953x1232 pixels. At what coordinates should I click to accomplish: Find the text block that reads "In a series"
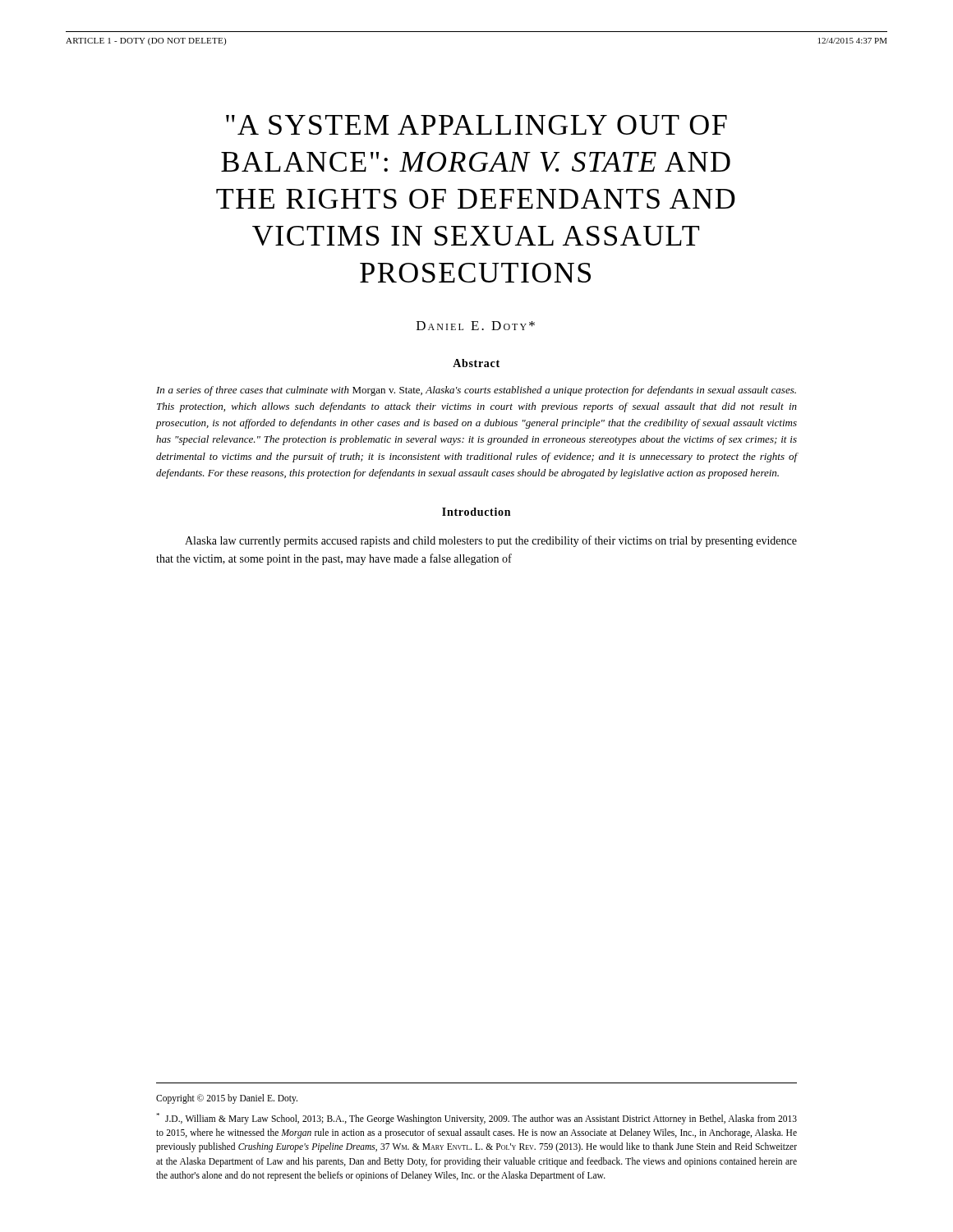[x=476, y=431]
